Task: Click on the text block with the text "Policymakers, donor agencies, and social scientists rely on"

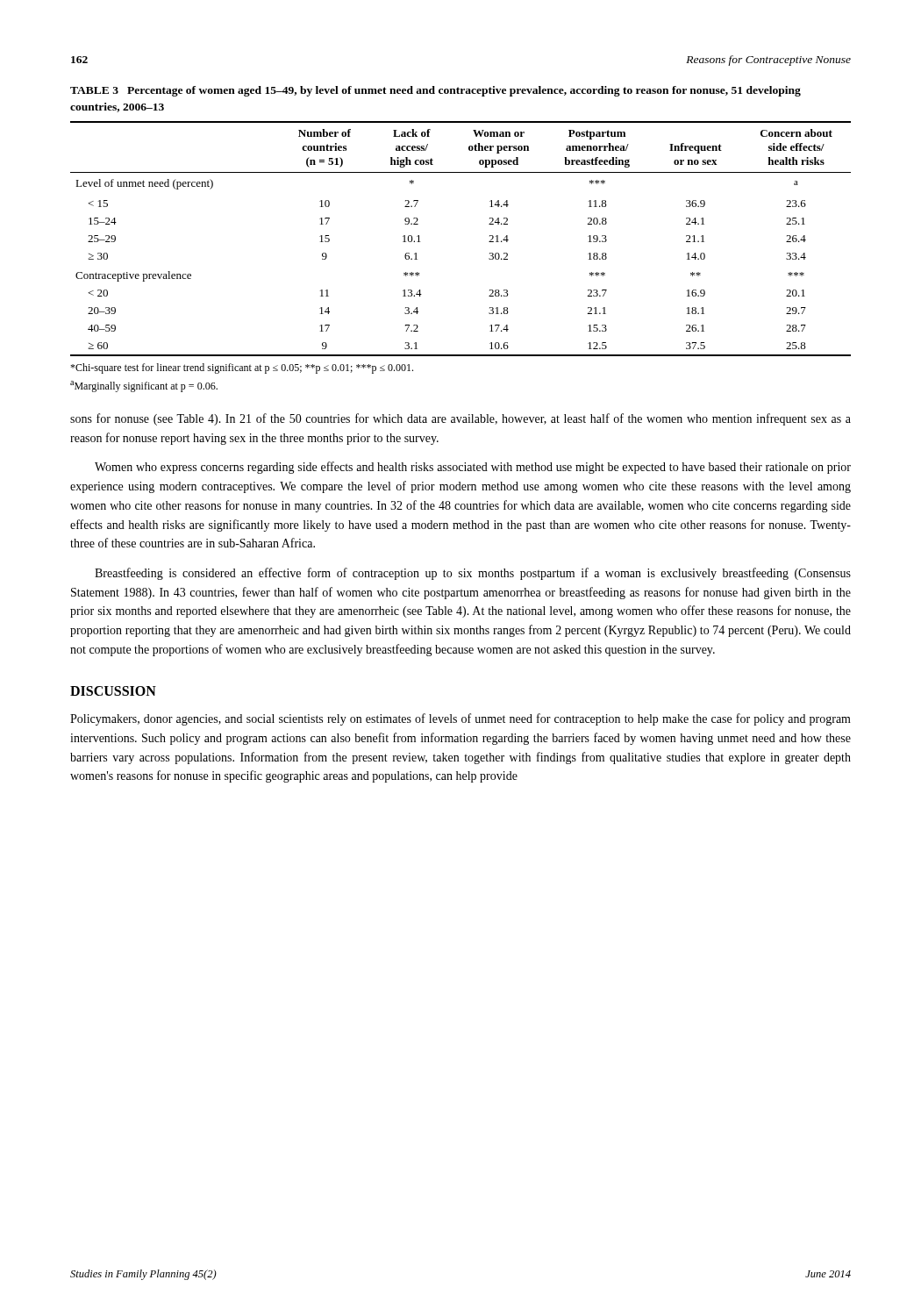Action: coord(460,748)
